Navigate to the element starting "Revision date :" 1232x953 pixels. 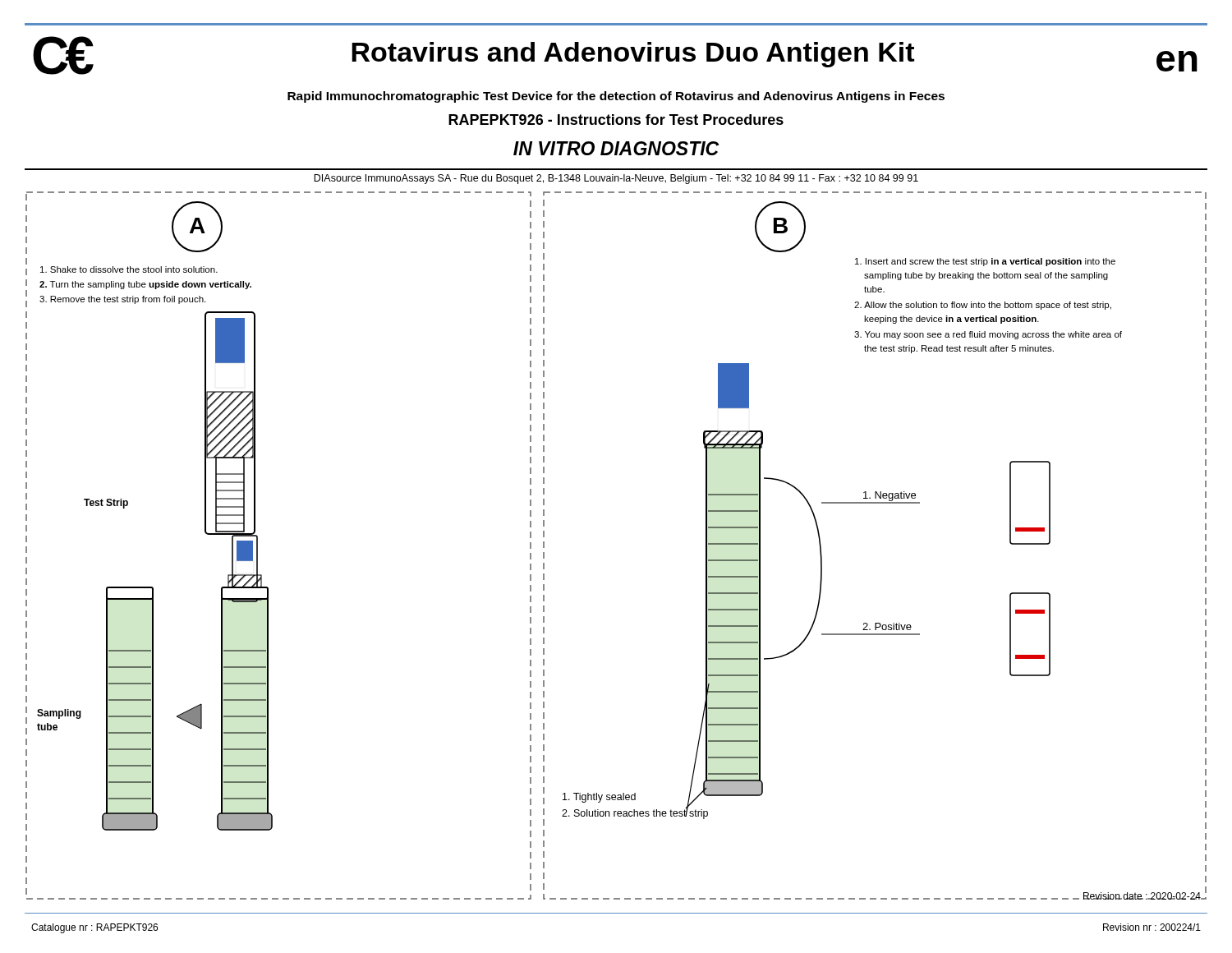1142,896
